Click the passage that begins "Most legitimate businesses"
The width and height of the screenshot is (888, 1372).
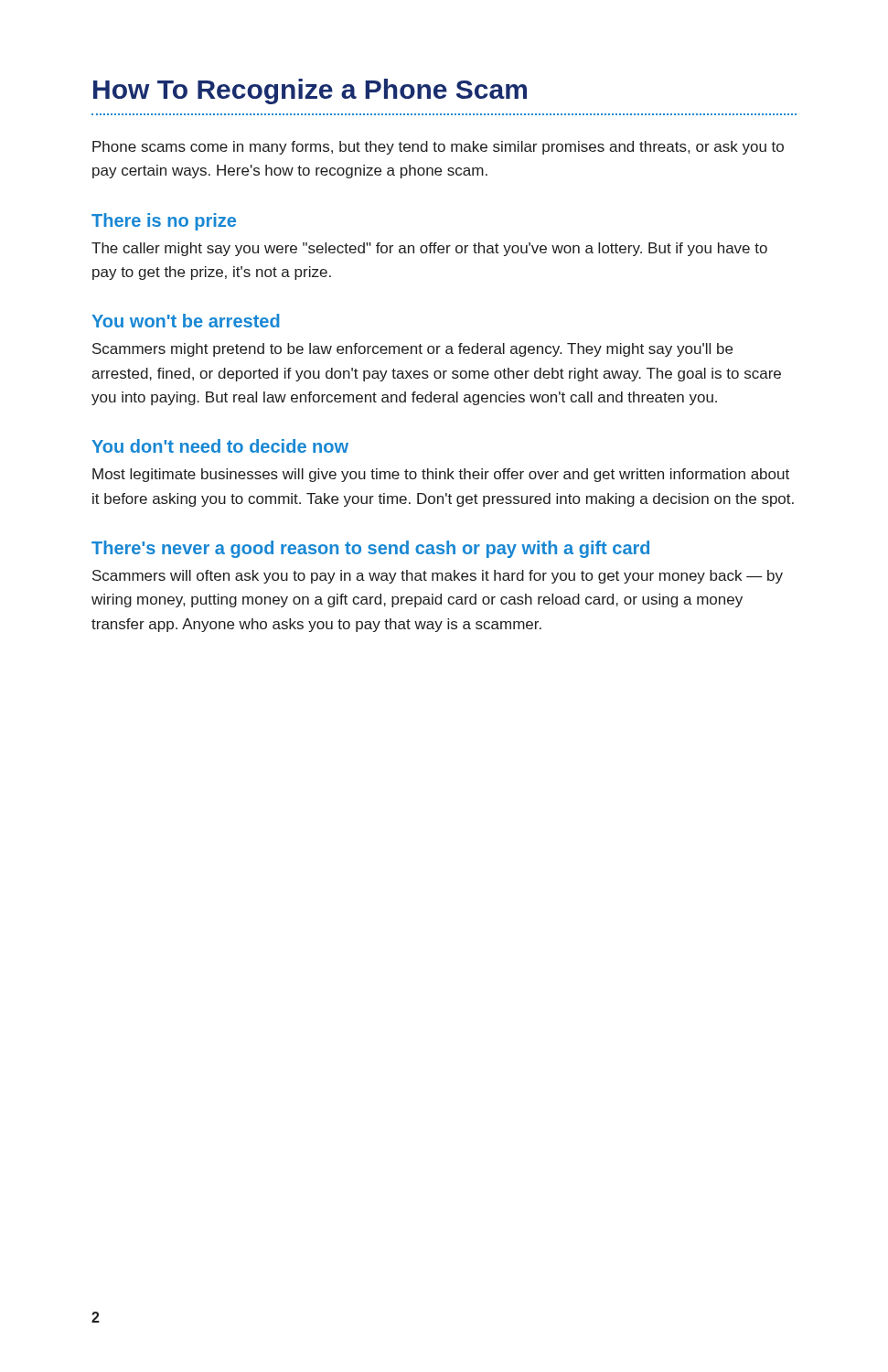tap(444, 487)
